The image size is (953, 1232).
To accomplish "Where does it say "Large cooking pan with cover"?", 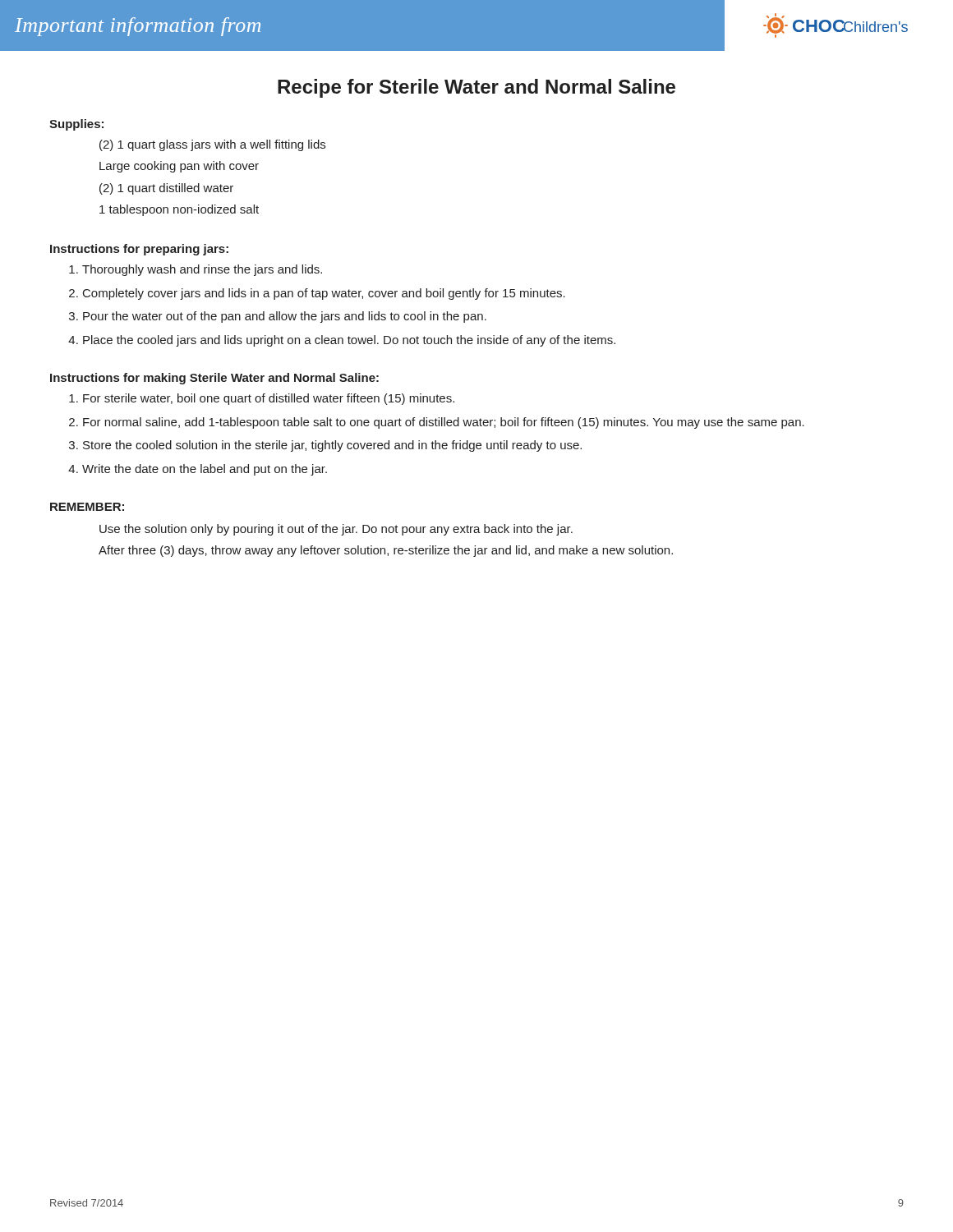I will 179,166.
